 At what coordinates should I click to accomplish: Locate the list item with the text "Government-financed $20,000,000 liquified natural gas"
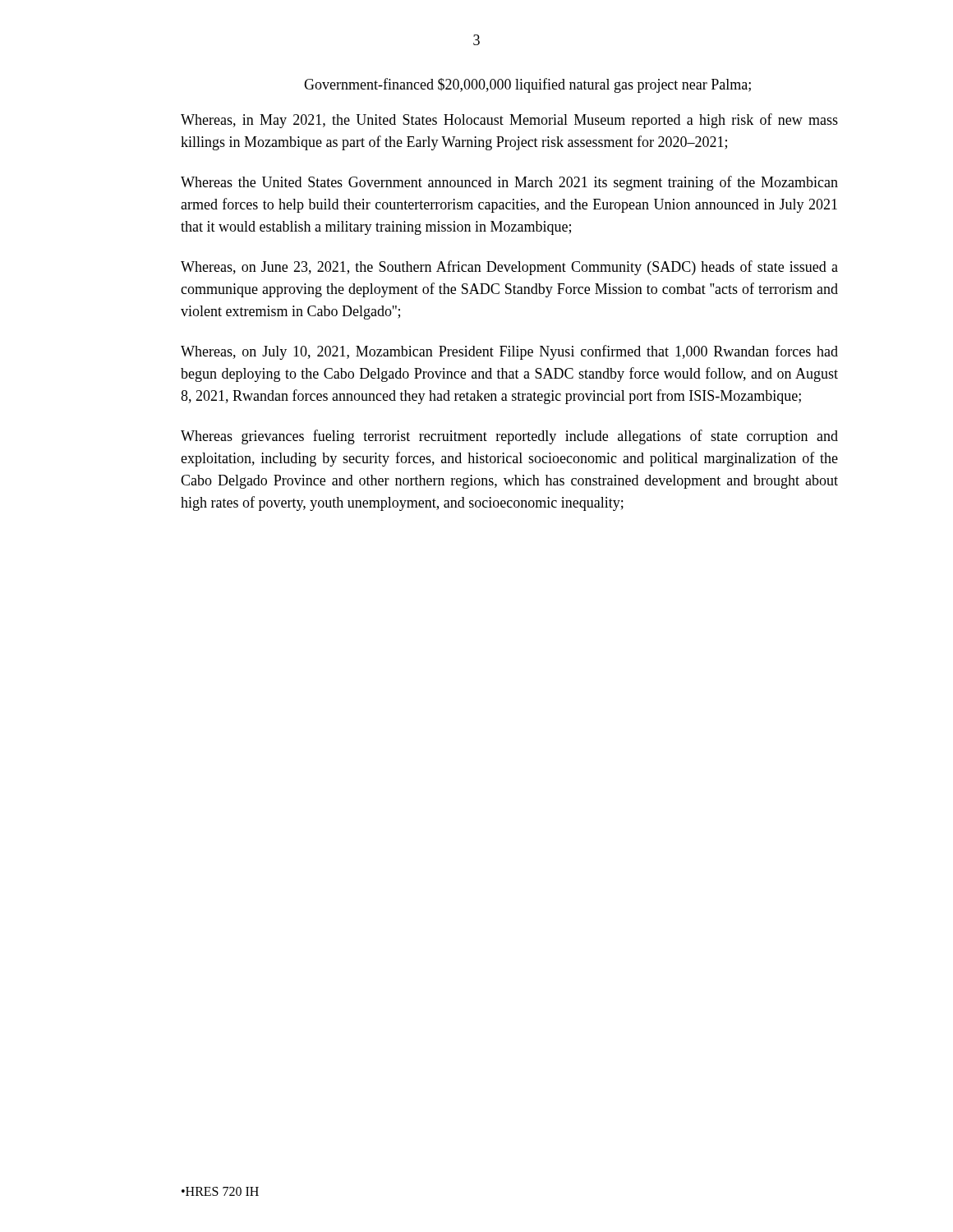(528, 85)
